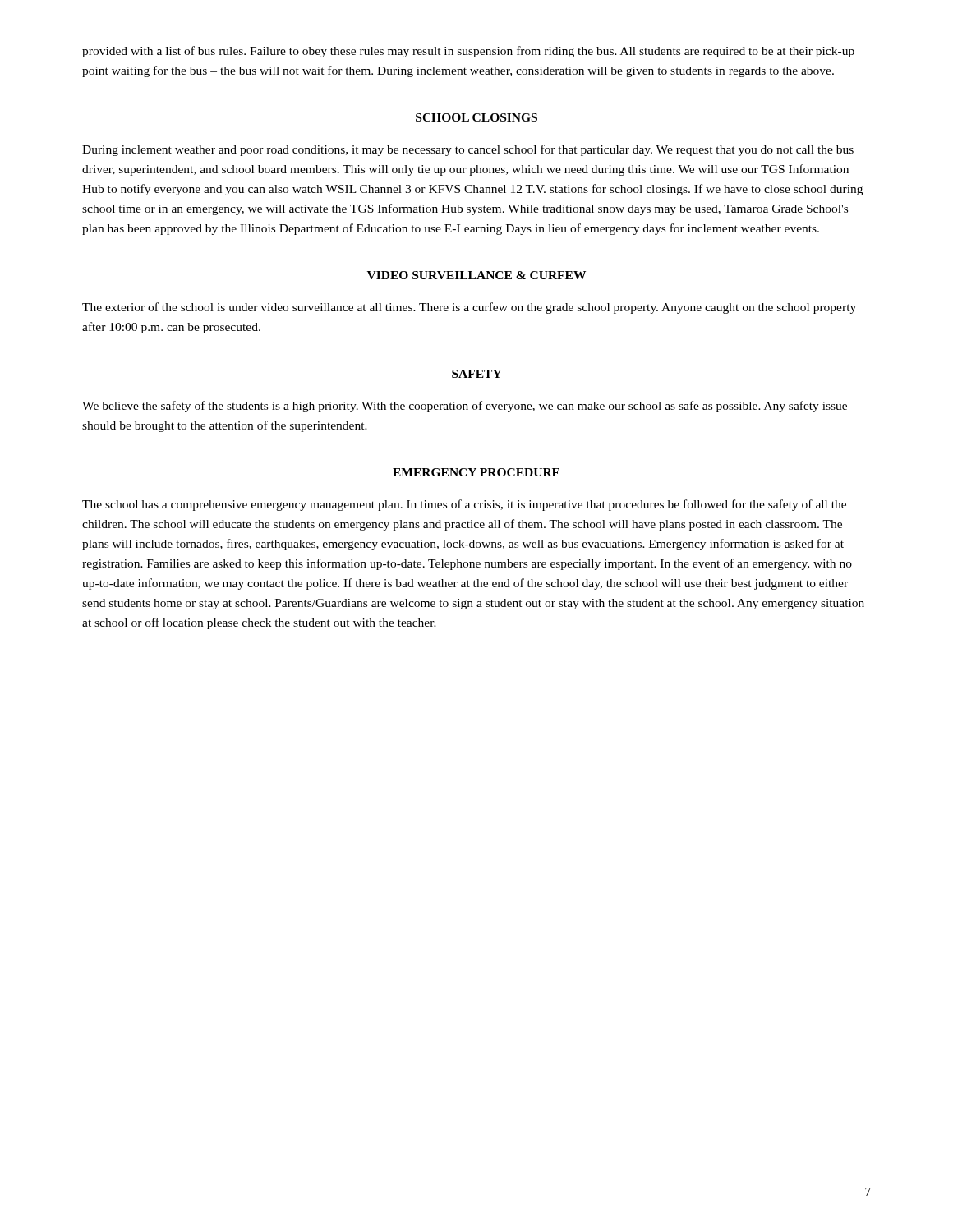Navigate to the block starting "EMERGENCY PROCEDURE"
953x1232 pixels.
[476, 472]
